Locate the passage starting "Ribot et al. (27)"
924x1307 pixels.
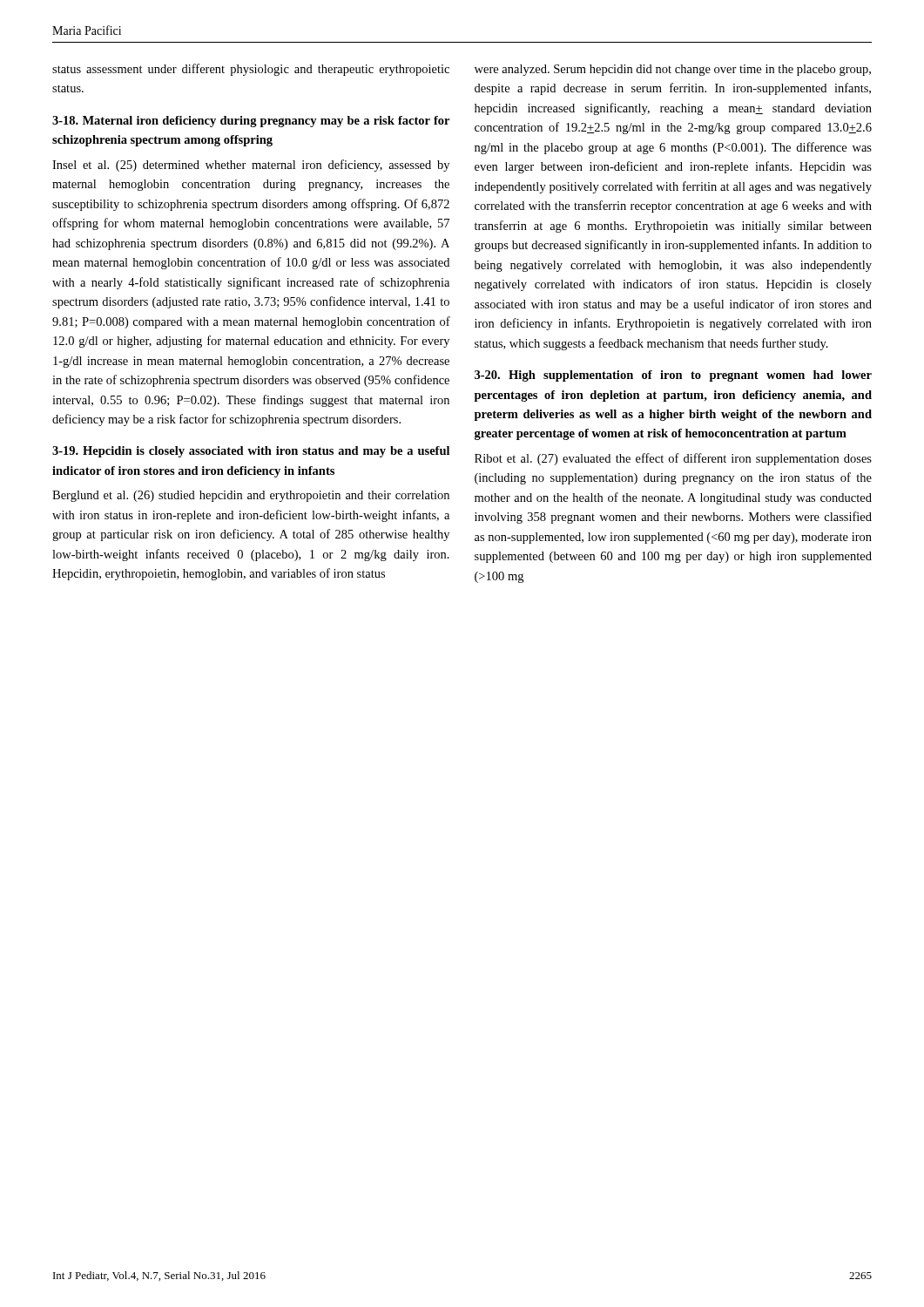pos(673,517)
